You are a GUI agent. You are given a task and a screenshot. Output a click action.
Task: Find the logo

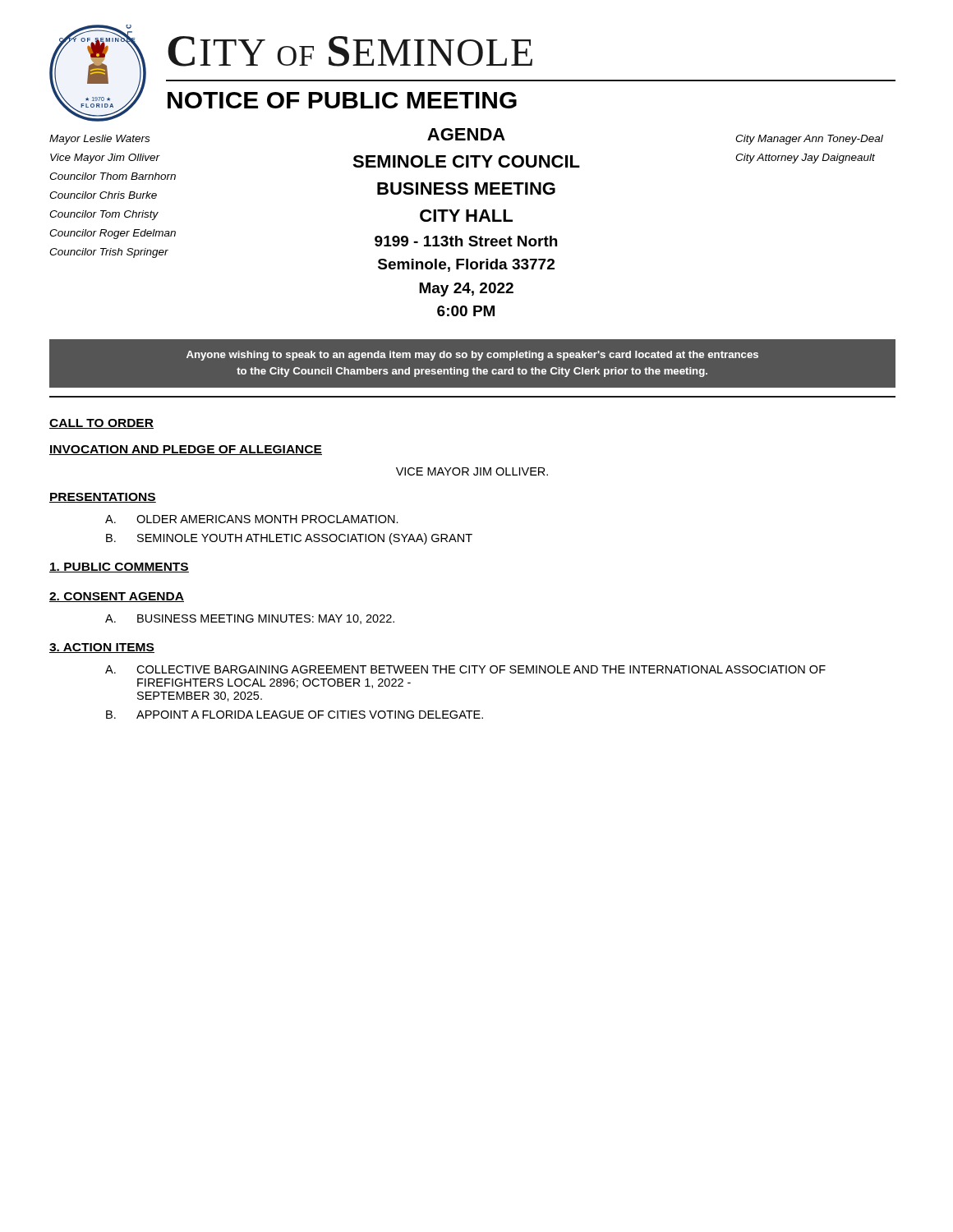click(98, 73)
